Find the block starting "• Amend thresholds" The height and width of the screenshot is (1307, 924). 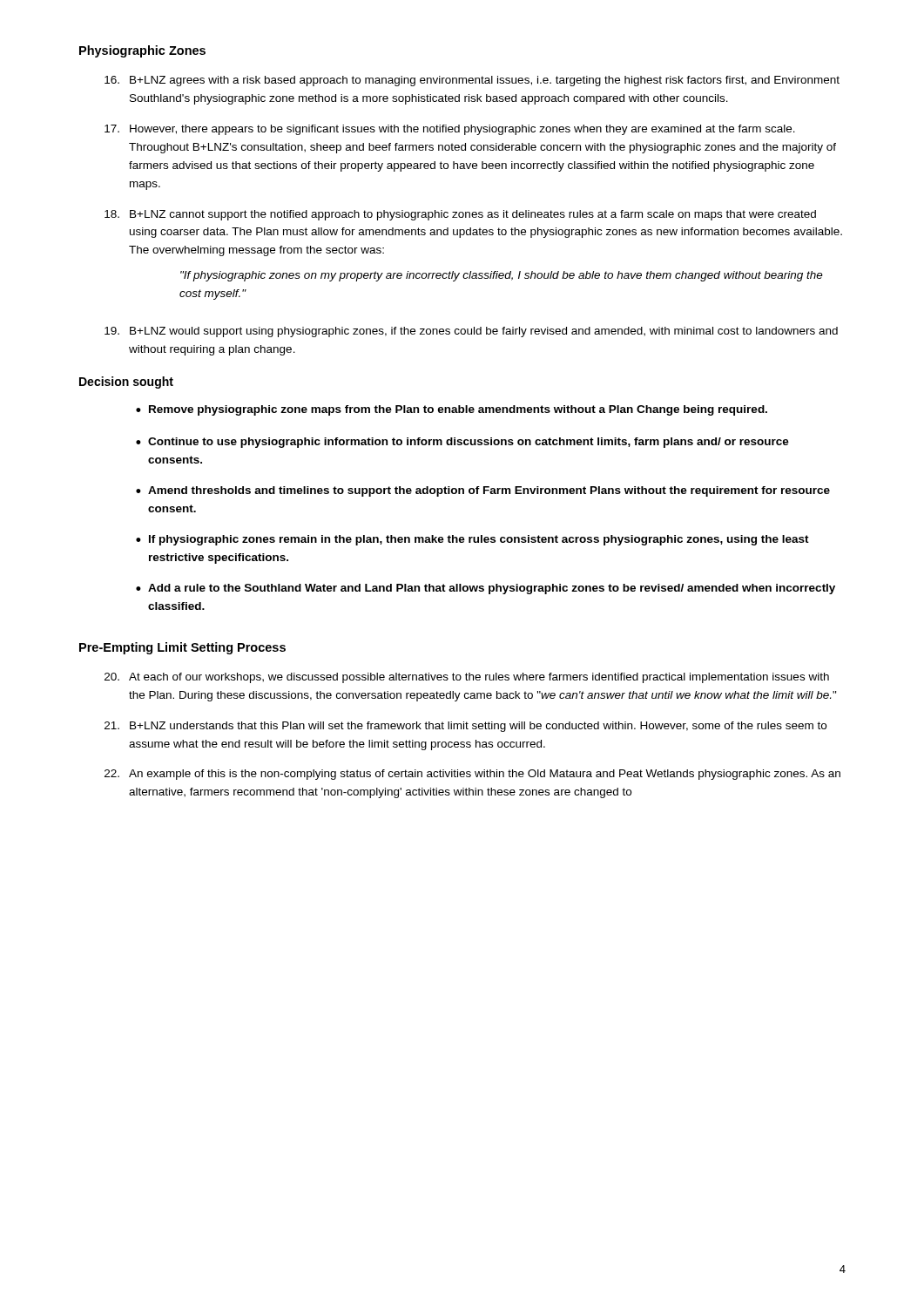point(487,500)
